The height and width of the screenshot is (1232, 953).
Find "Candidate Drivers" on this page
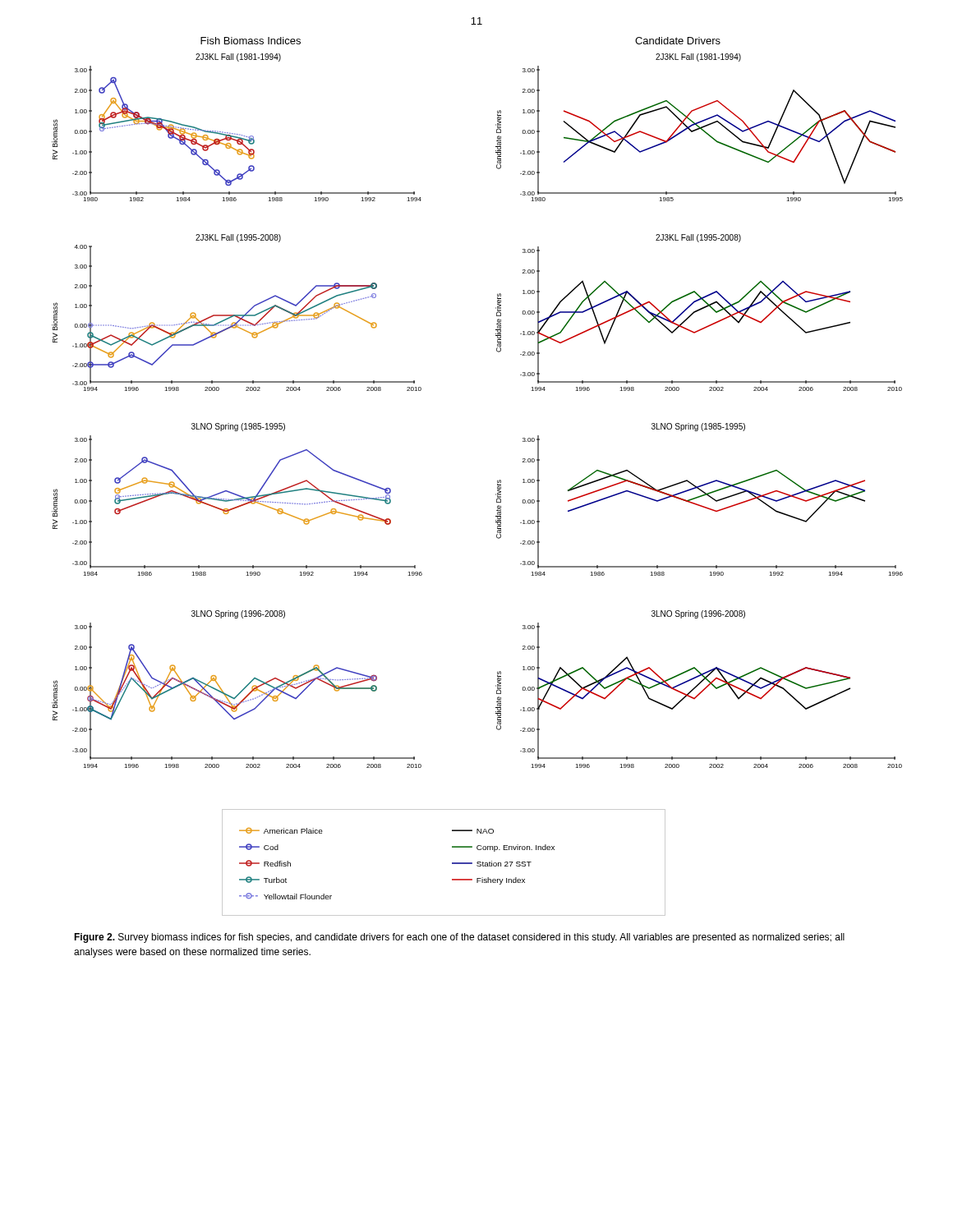678,41
